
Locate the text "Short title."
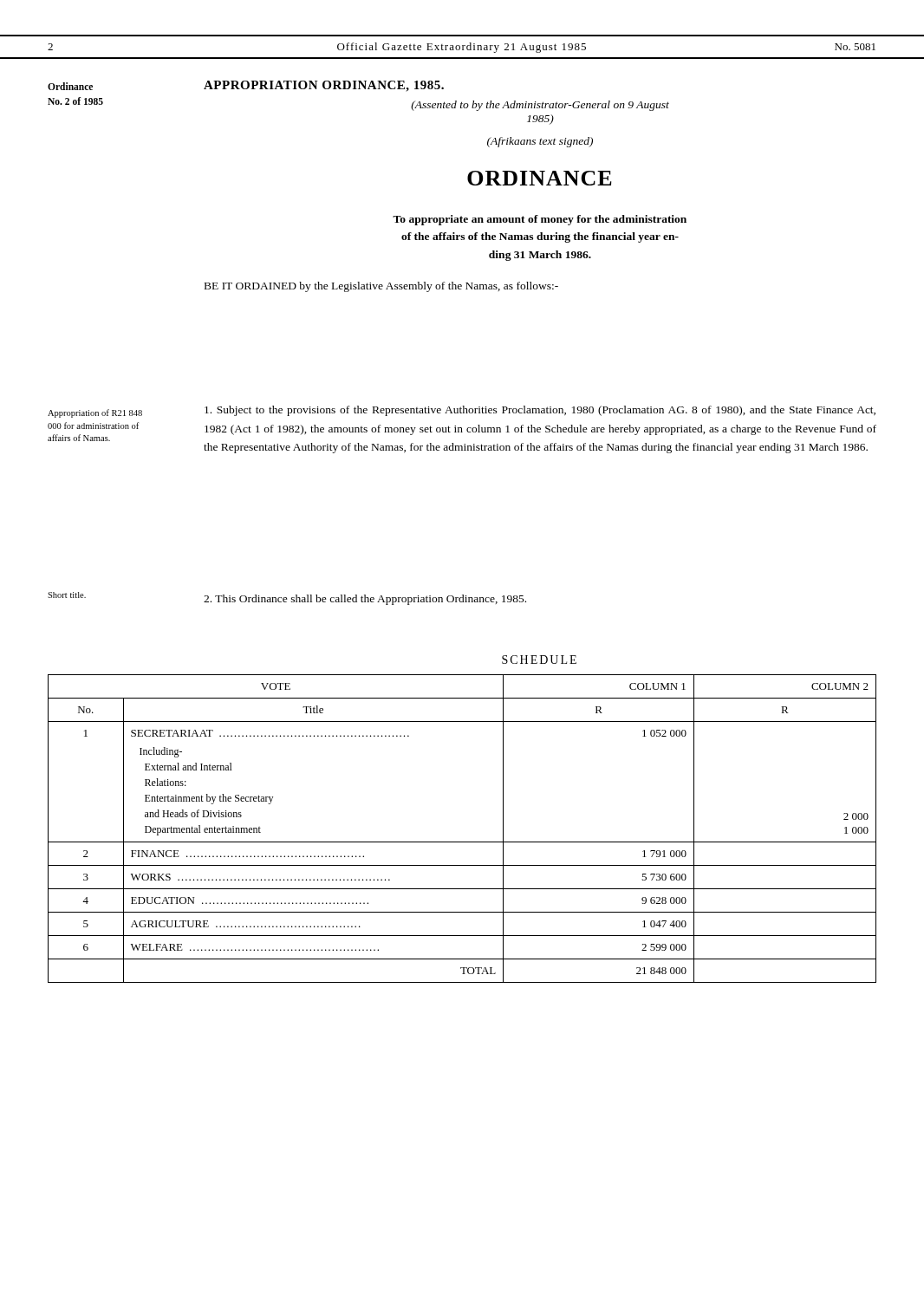[67, 595]
